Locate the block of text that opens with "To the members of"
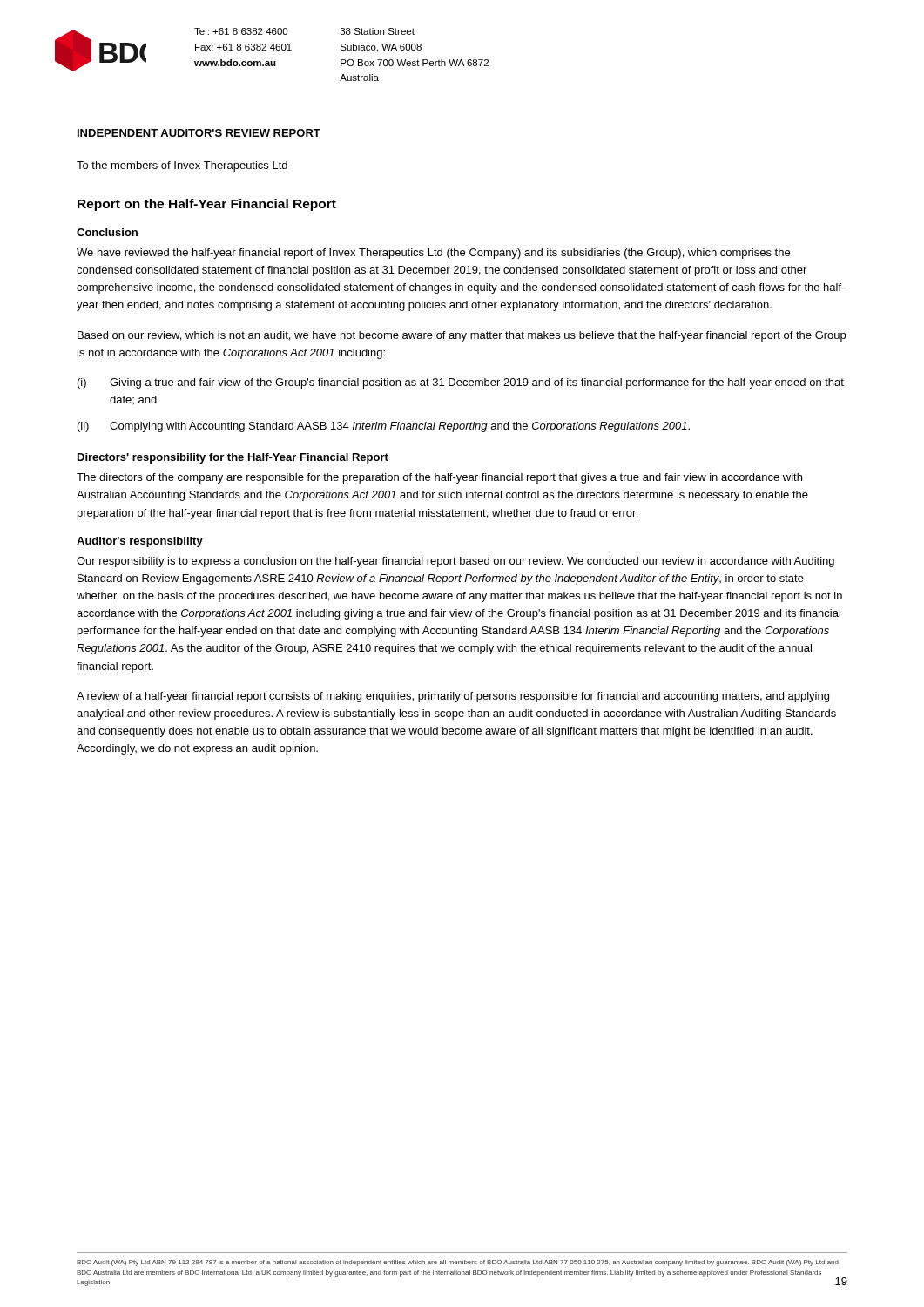The width and height of the screenshot is (924, 1307). (182, 165)
